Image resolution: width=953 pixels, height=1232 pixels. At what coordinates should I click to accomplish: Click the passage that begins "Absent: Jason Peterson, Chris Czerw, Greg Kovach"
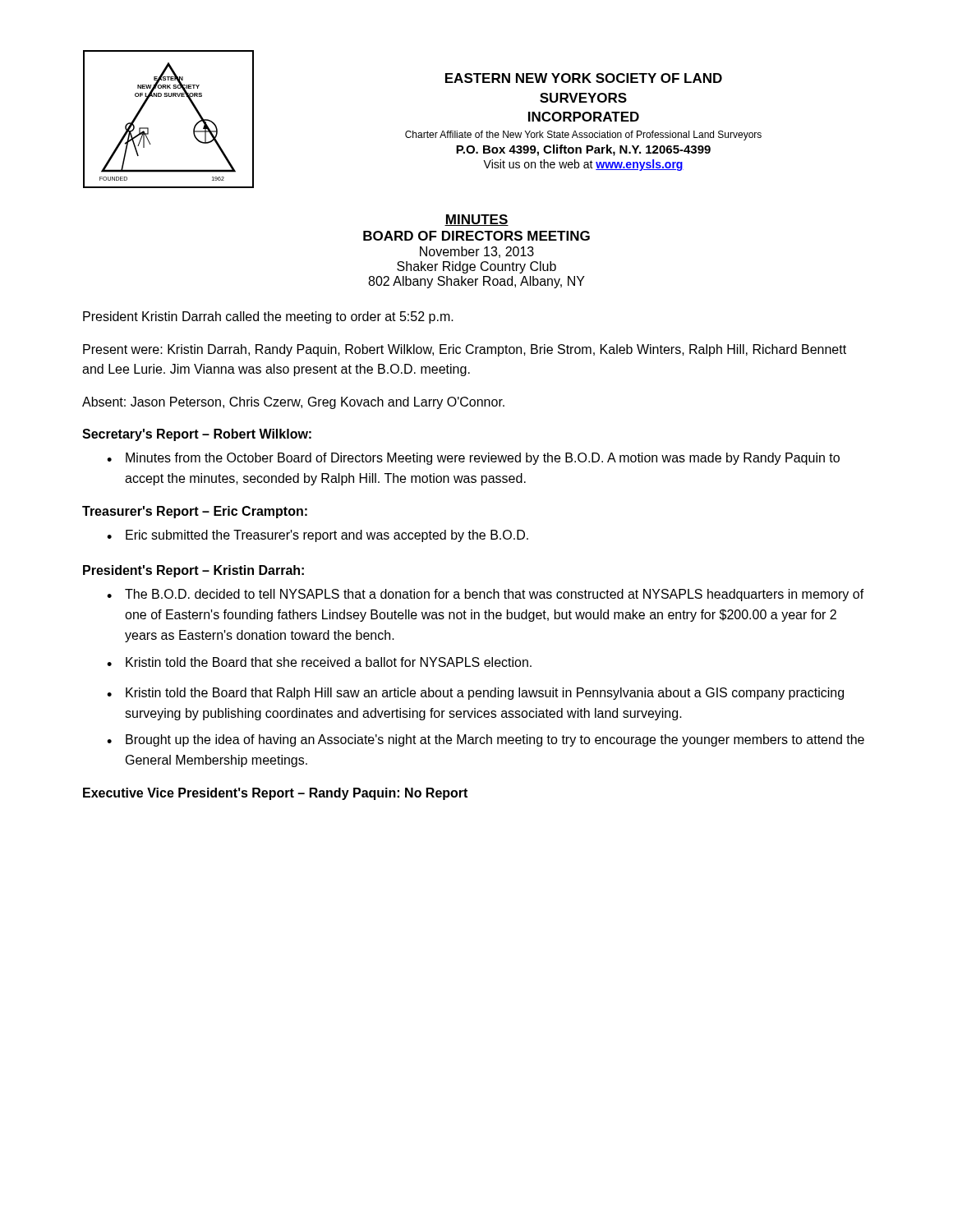(x=294, y=402)
